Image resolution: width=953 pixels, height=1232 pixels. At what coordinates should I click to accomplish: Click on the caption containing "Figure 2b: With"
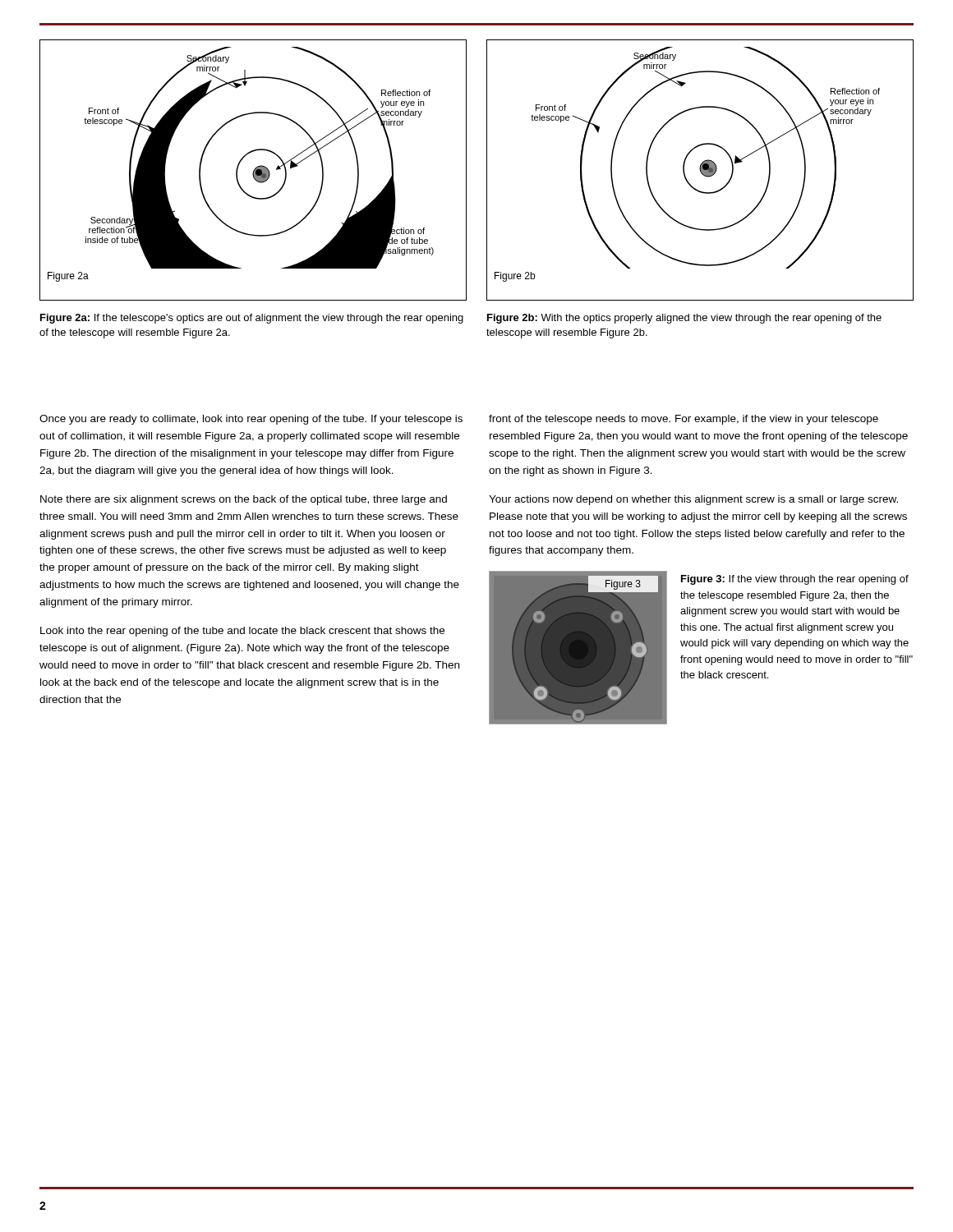(684, 325)
